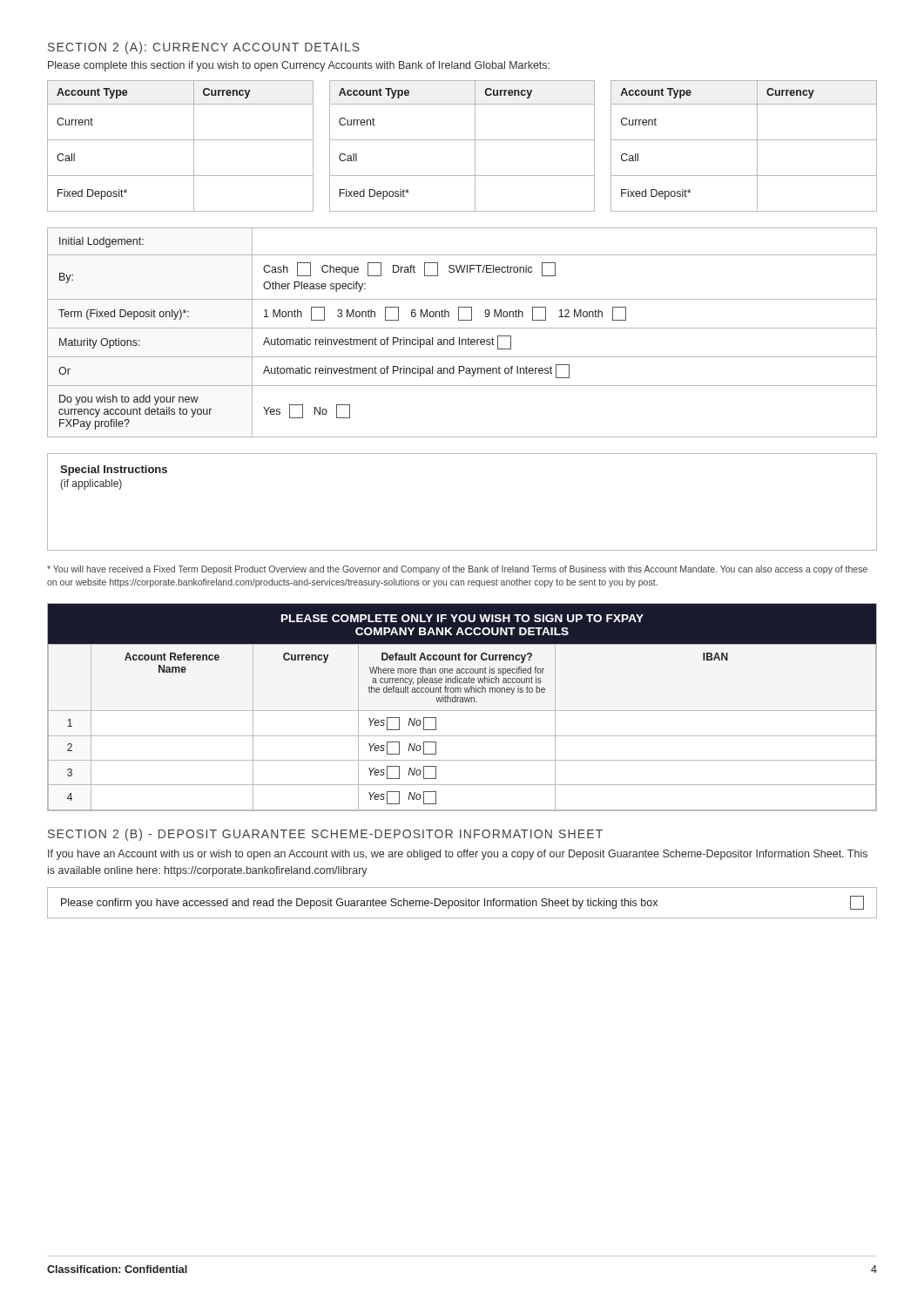Select the section header with the text "SECTION 2 (A): CURRENCY ACCOUNT DETAILS"
The image size is (924, 1307).
pyautogui.click(x=204, y=47)
